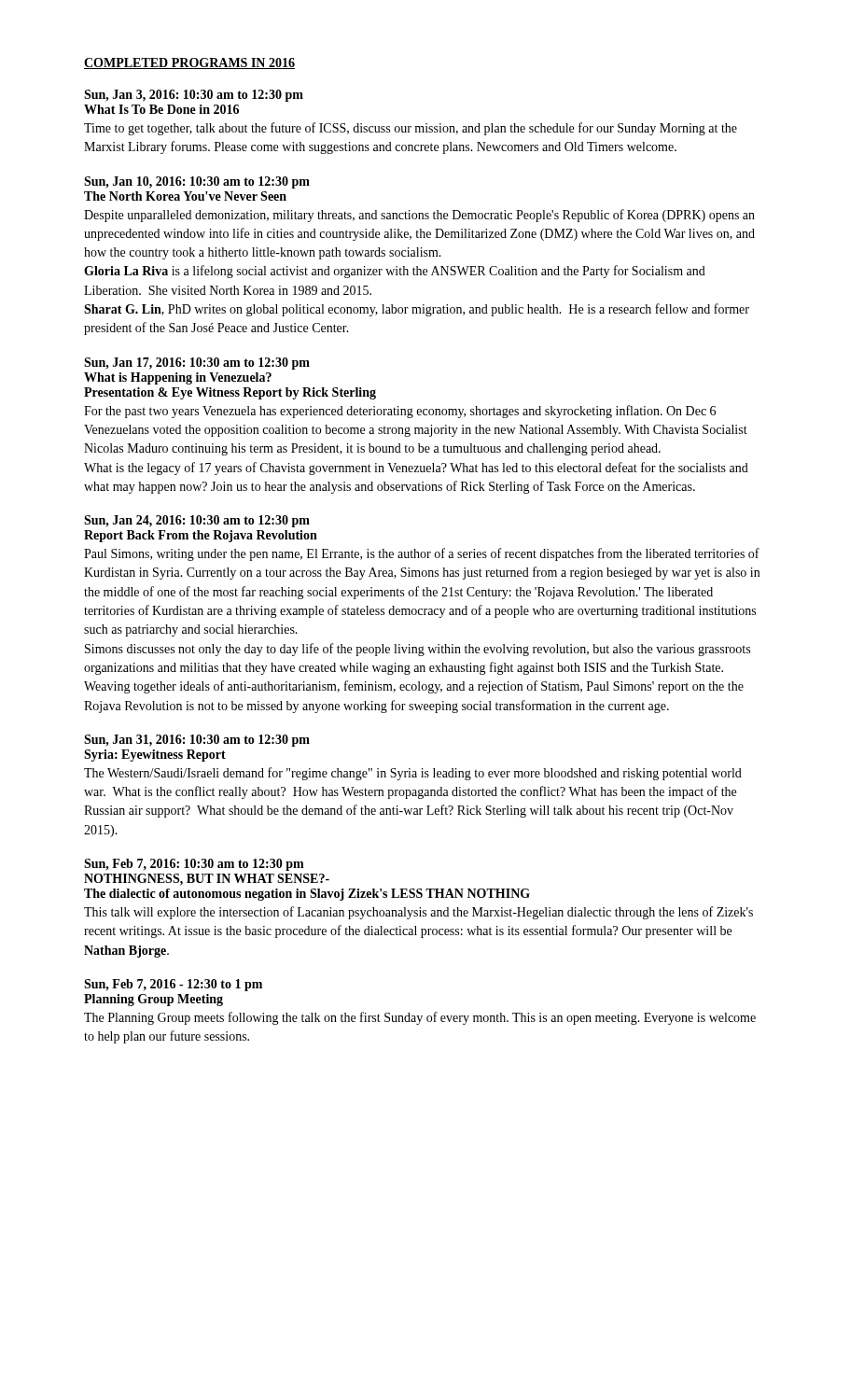
Task: Locate the passage starting "What Is To Be Done in 2016"
Action: (x=162, y=110)
